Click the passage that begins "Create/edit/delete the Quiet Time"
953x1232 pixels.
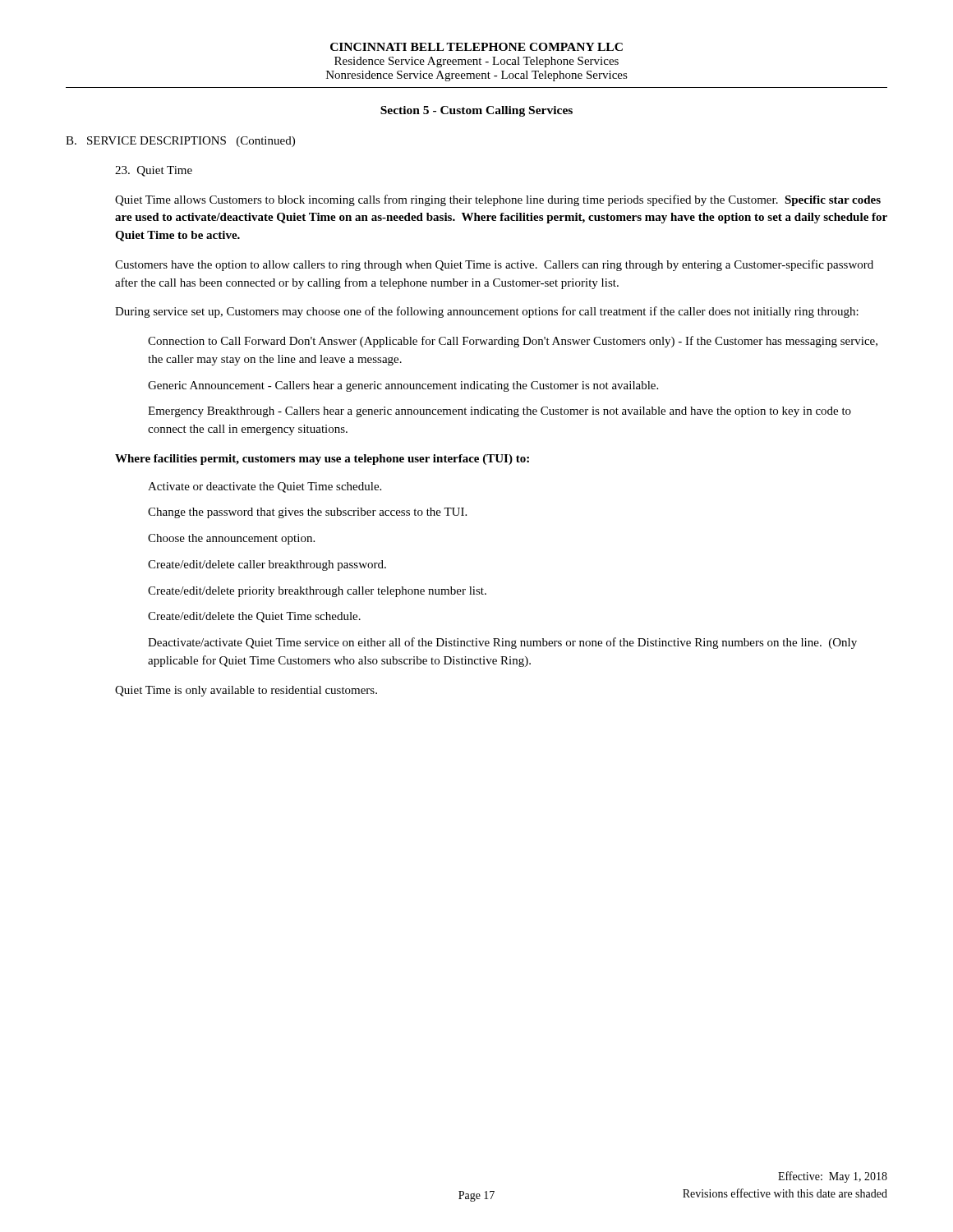(x=254, y=616)
